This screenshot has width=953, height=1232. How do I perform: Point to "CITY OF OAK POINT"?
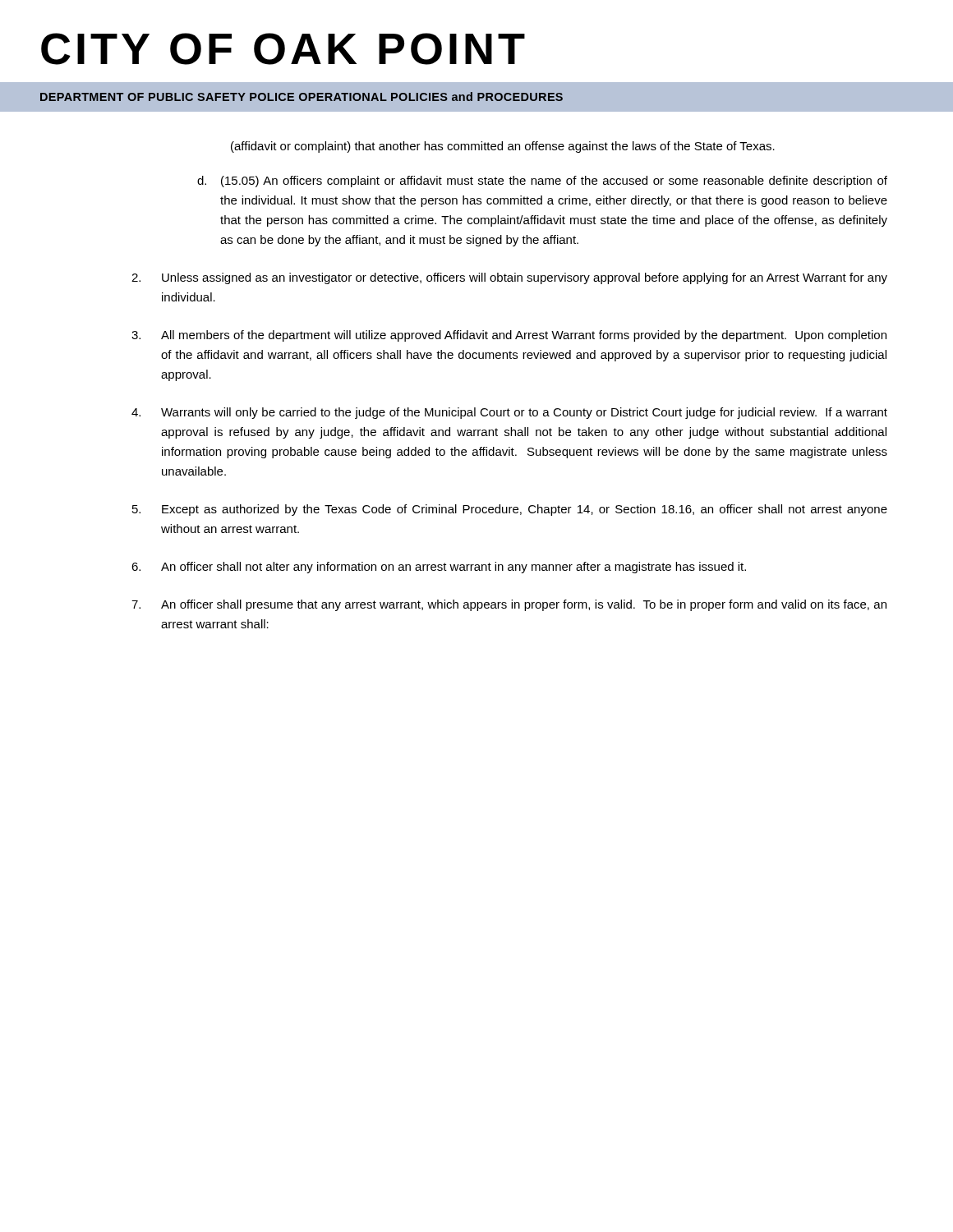[x=476, y=48]
